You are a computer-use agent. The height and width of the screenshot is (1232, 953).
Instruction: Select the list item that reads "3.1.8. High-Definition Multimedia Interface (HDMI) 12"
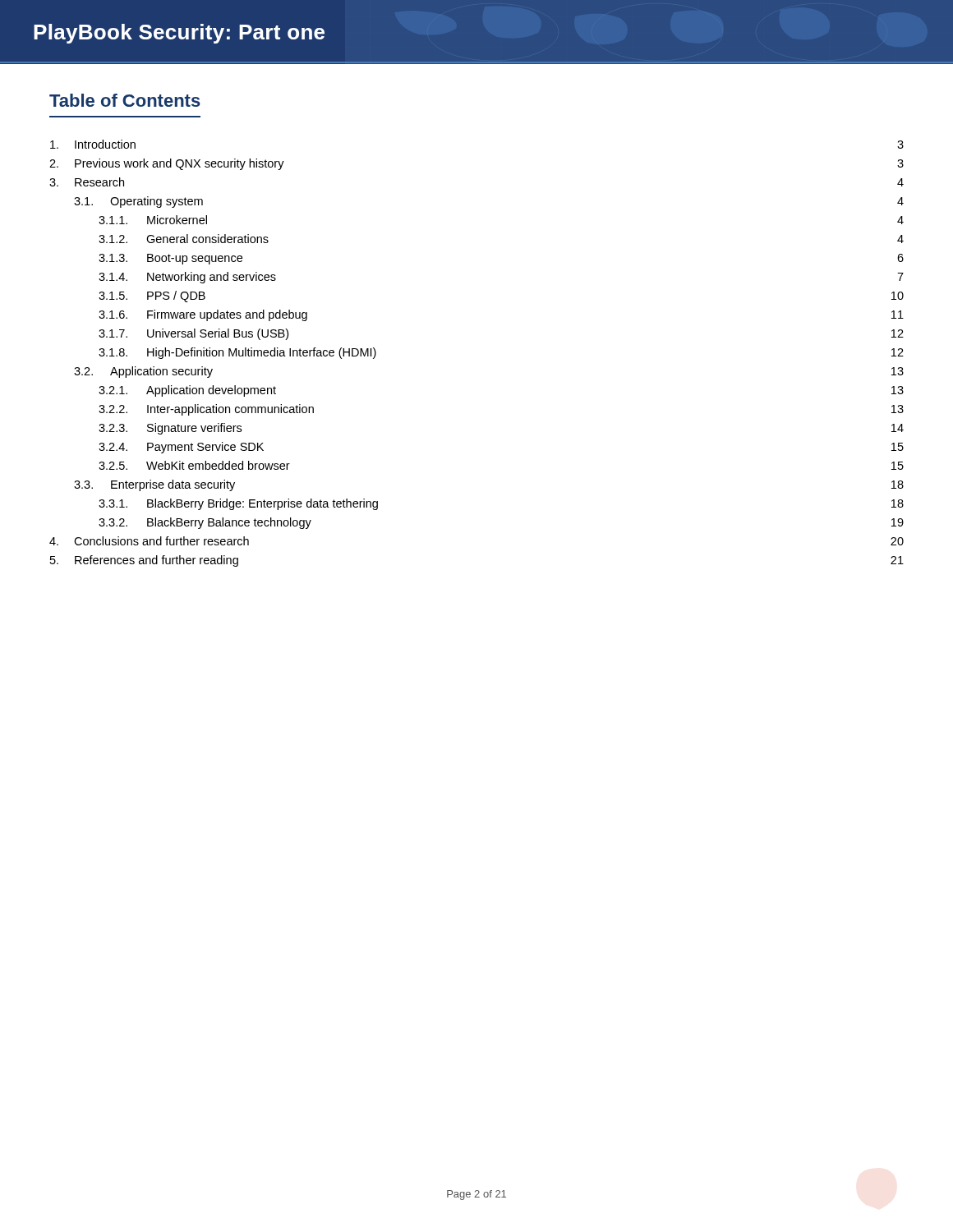[112, 353]
